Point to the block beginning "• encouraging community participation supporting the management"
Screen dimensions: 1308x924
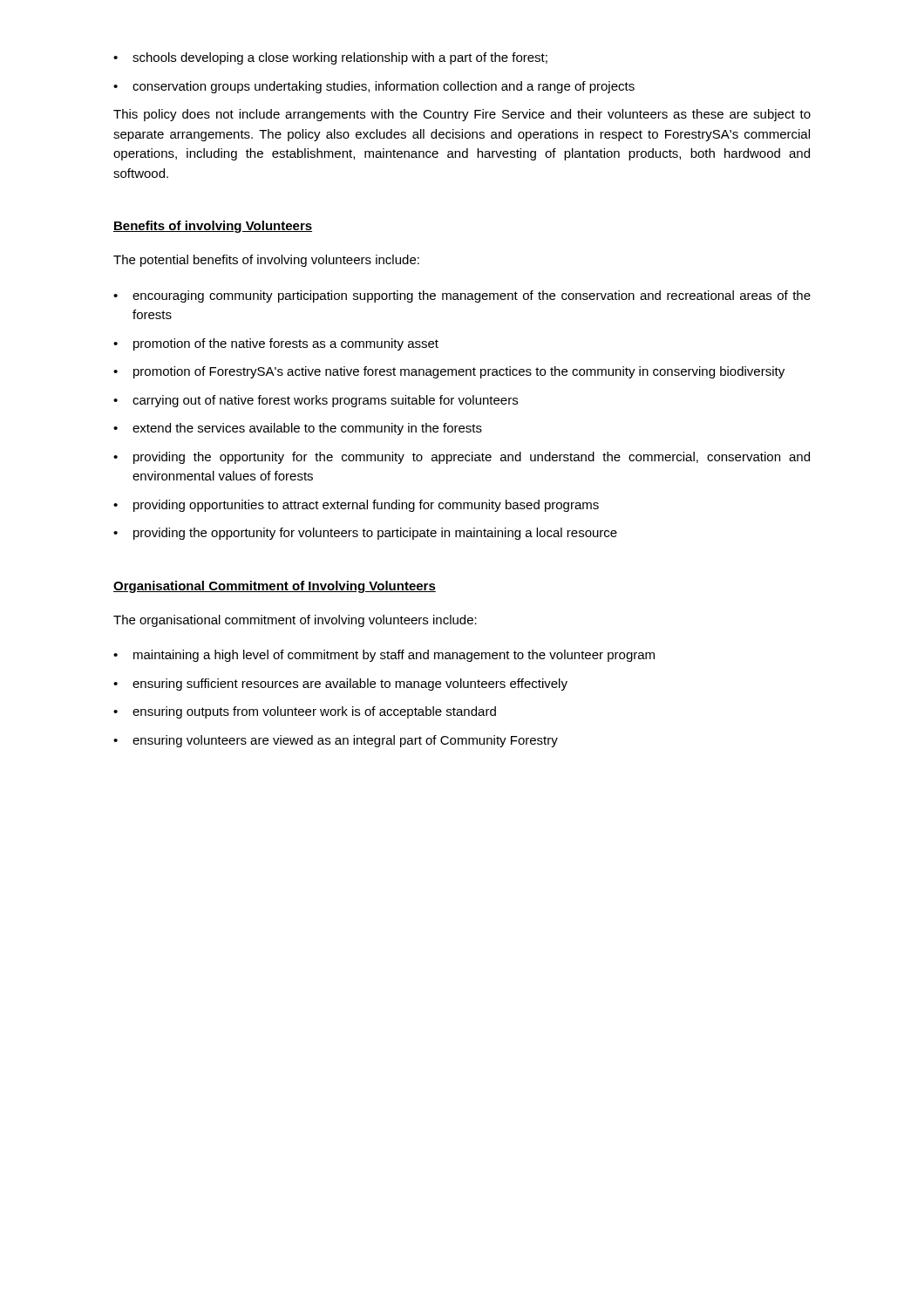[x=462, y=305]
